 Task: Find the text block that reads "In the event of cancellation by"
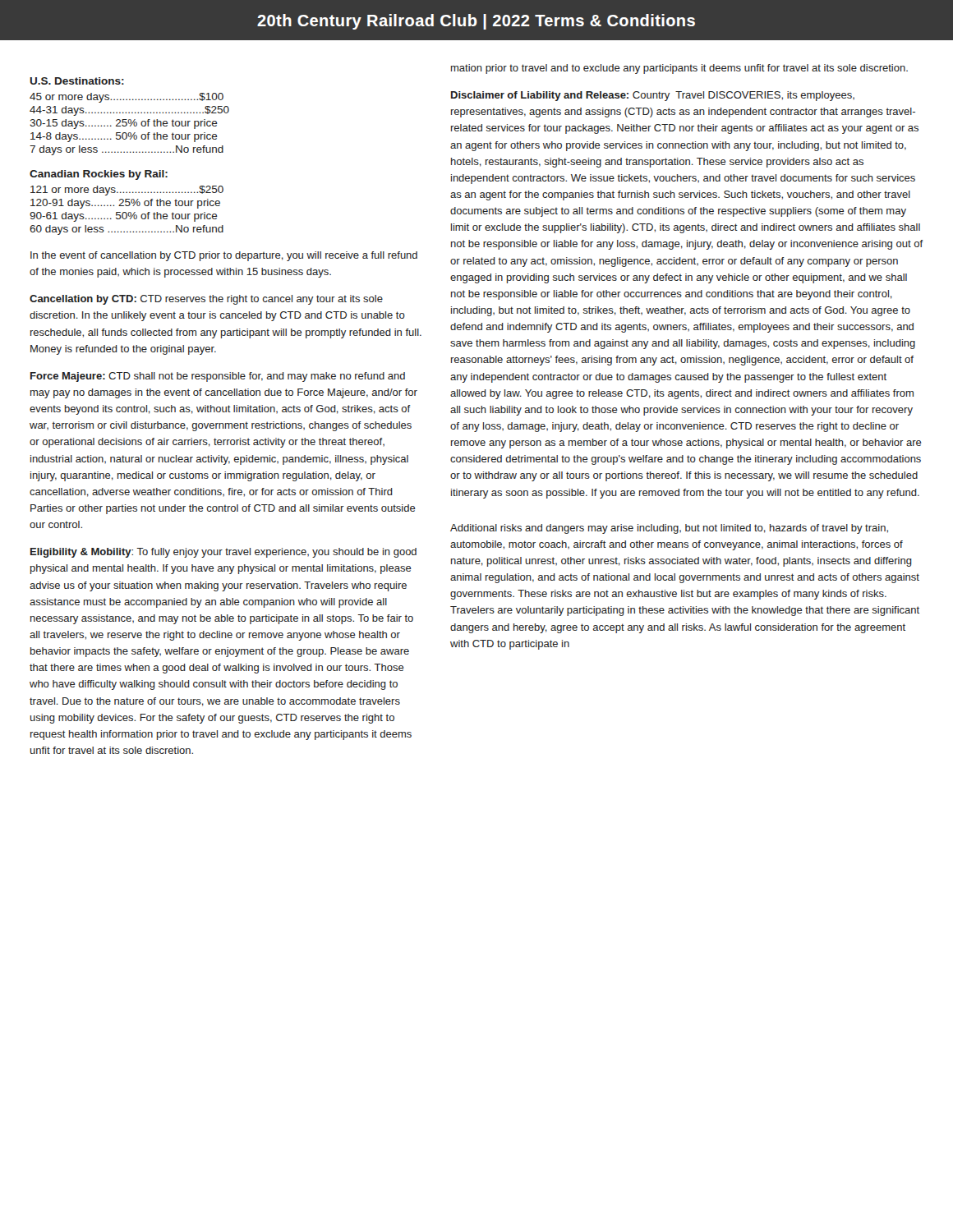[224, 263]
